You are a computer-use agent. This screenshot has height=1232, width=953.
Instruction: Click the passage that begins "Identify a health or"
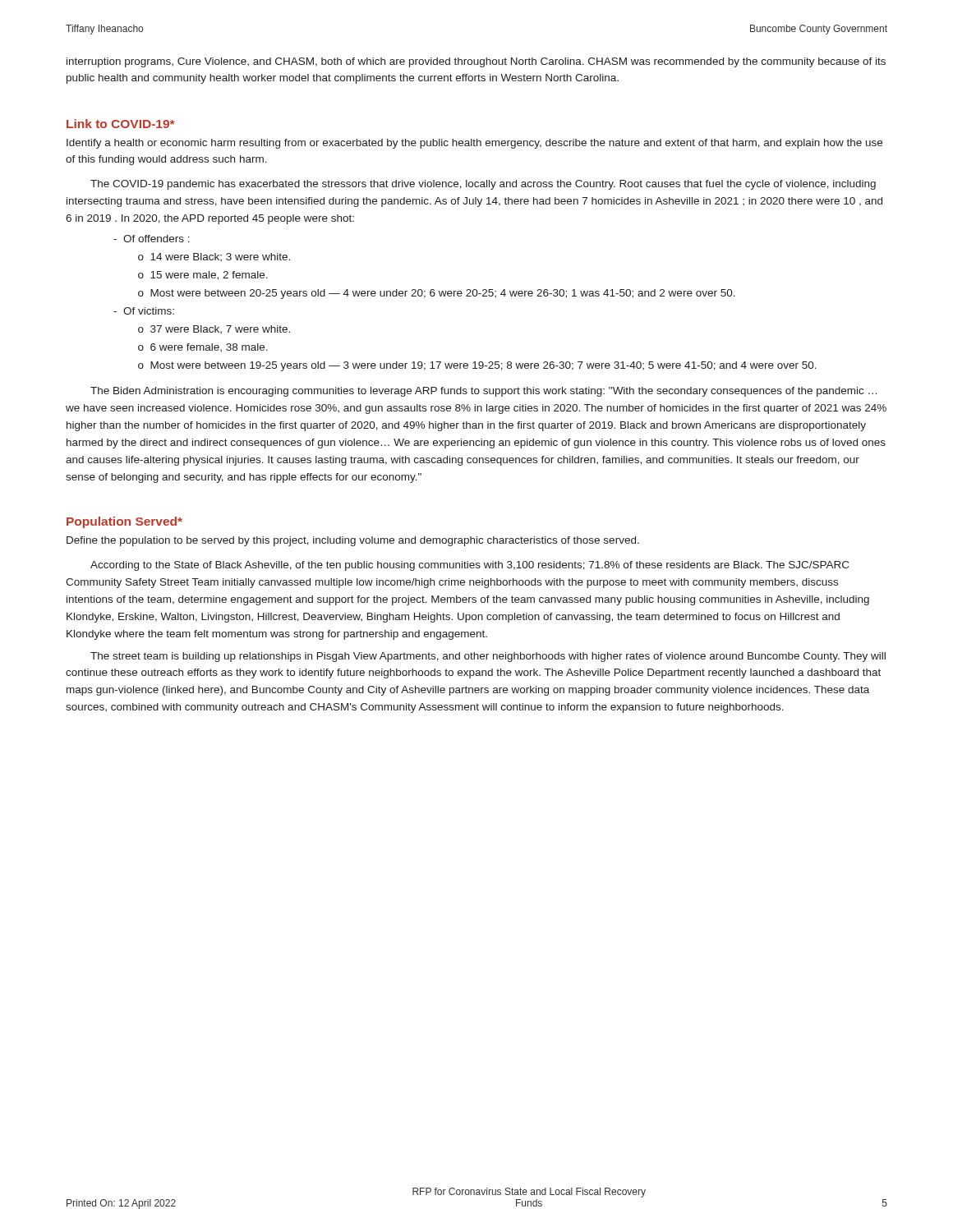(474, 150)
